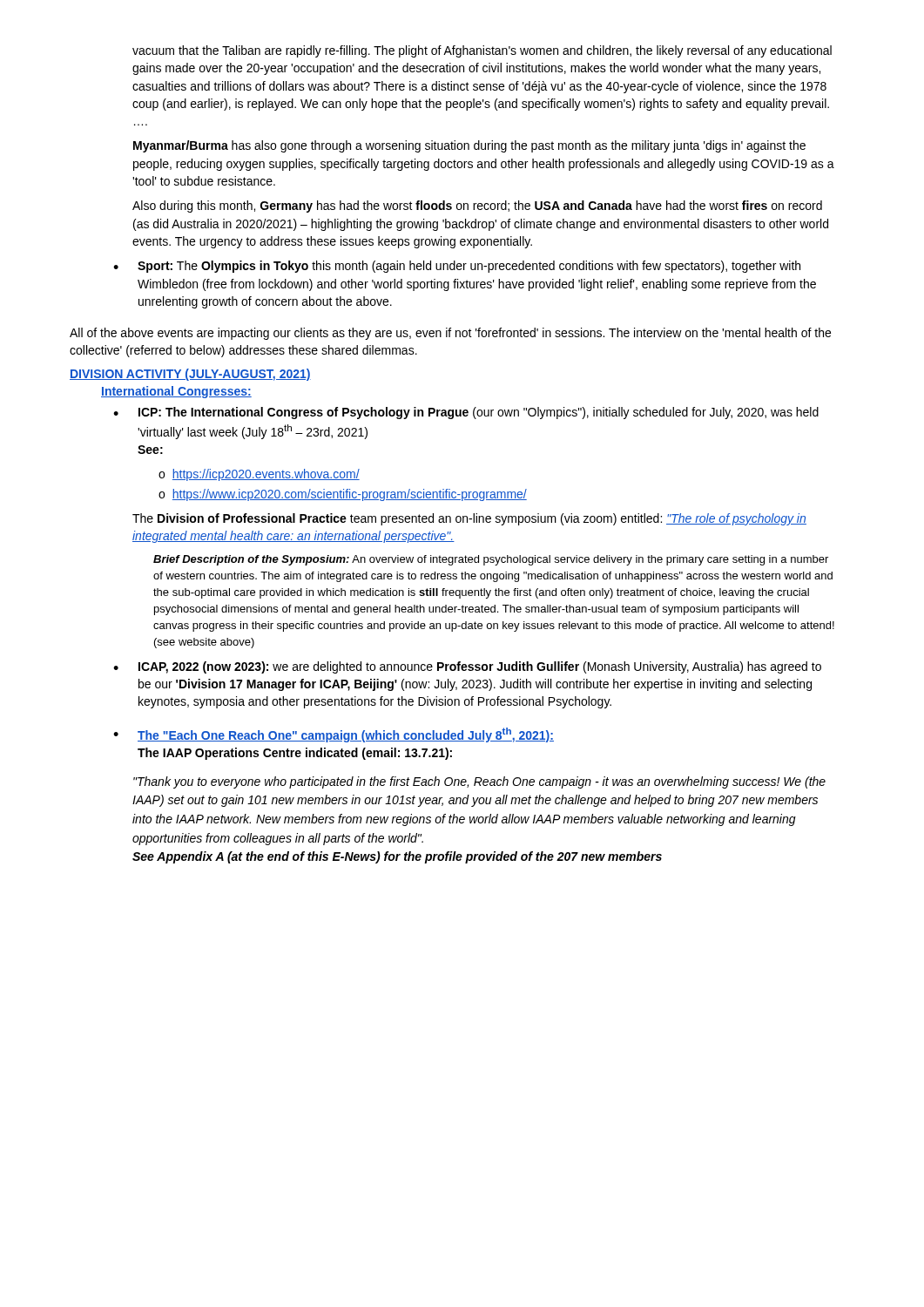Locate the text "International Congresses:"
Screen dimensions: 1307x924
coord(176,391)
